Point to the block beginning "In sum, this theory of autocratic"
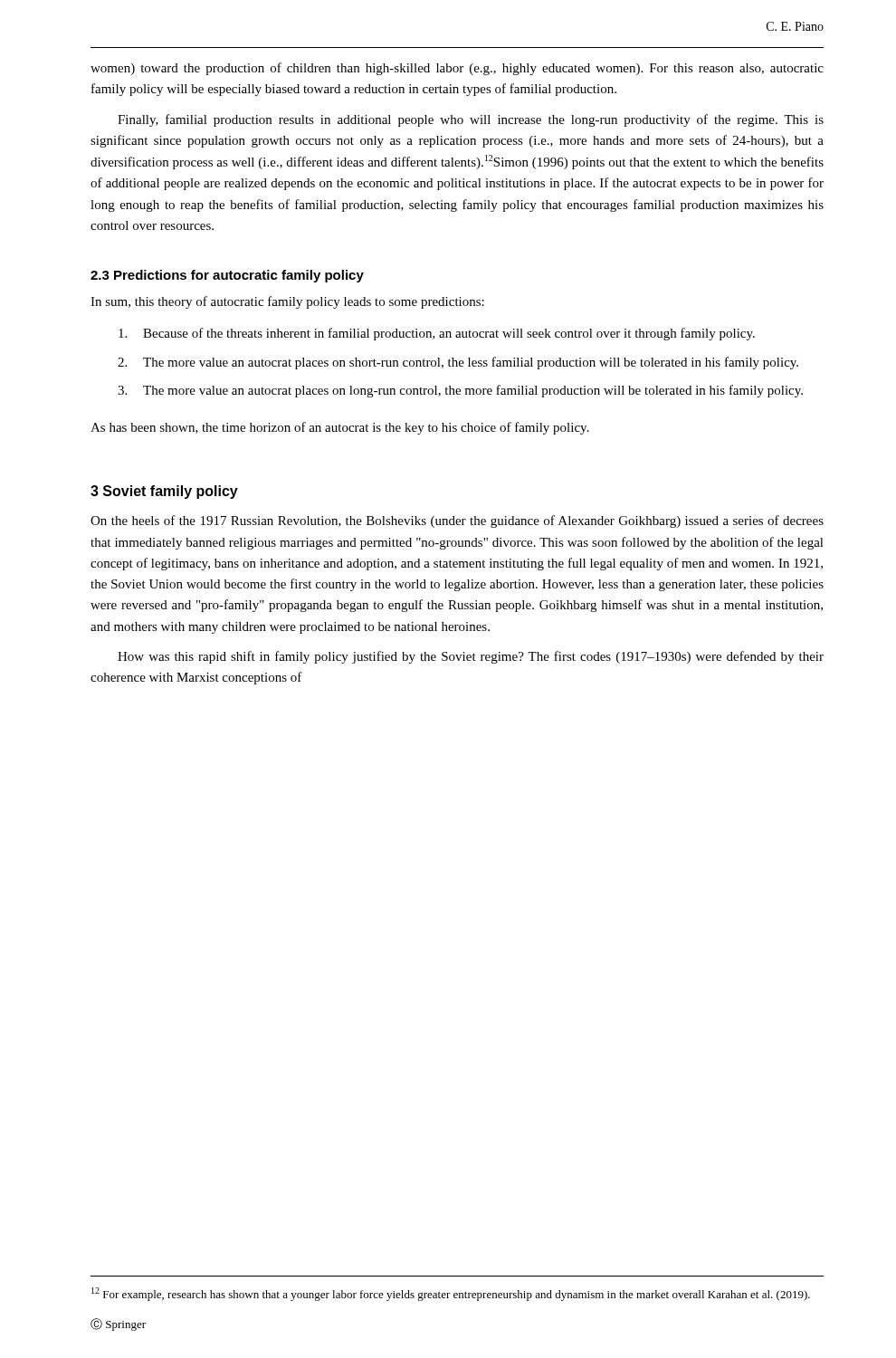The image size is (896, 1358). [x=288, y=301]
